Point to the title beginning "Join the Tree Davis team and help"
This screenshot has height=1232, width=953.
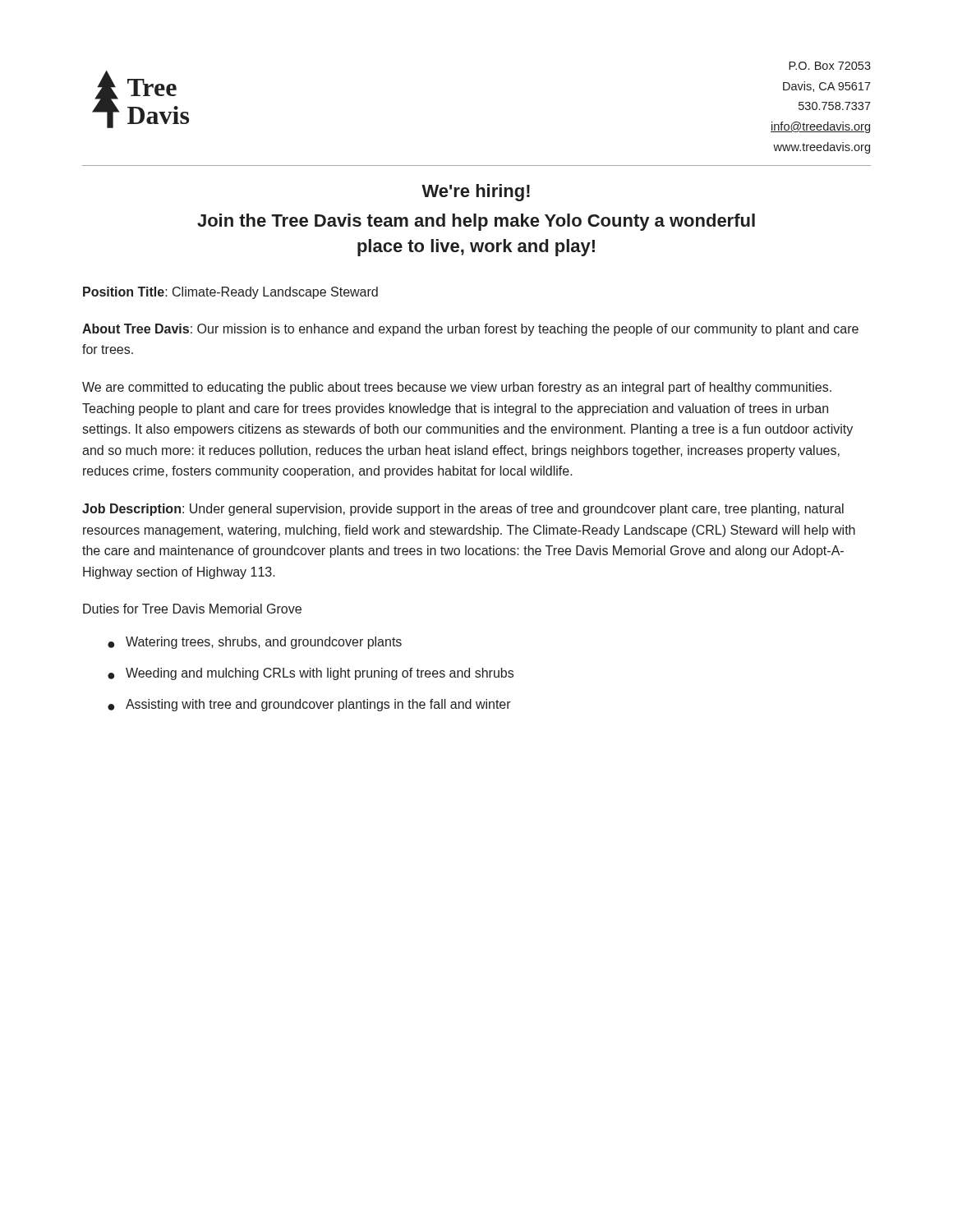coord(476,233)
